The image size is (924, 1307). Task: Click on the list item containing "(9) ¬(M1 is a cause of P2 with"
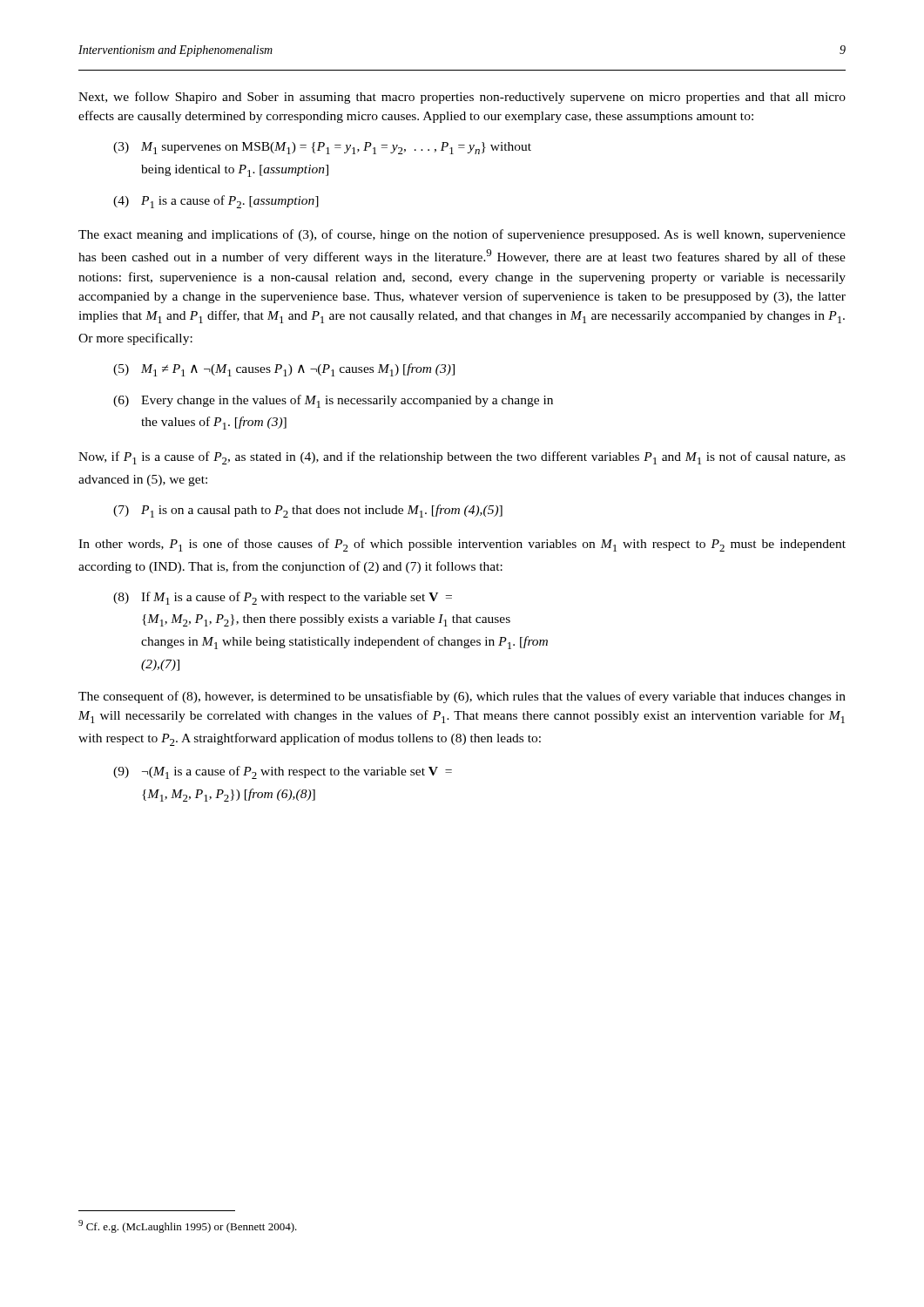tap(283, 772)
